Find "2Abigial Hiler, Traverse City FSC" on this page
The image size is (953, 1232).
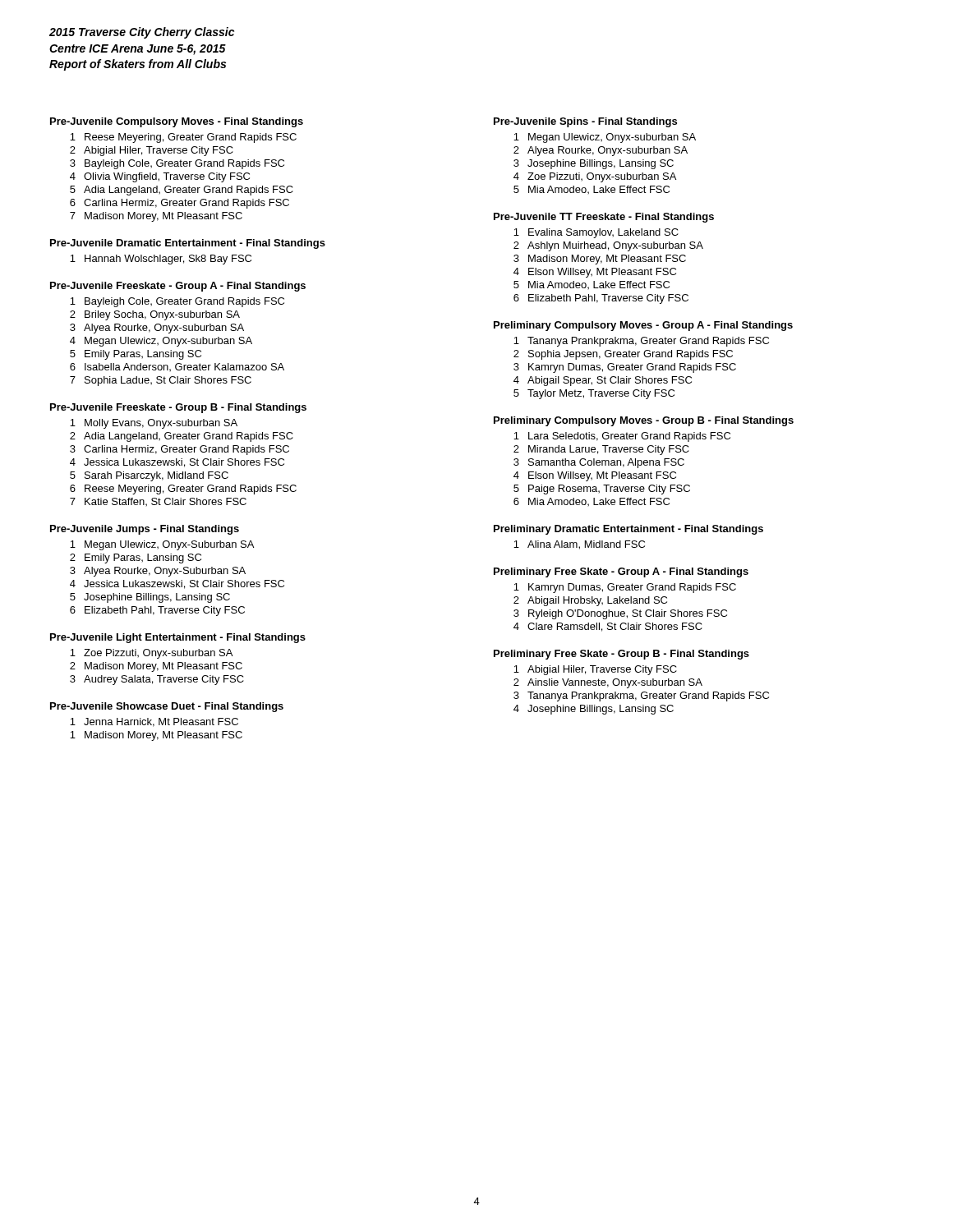point(255,150)
